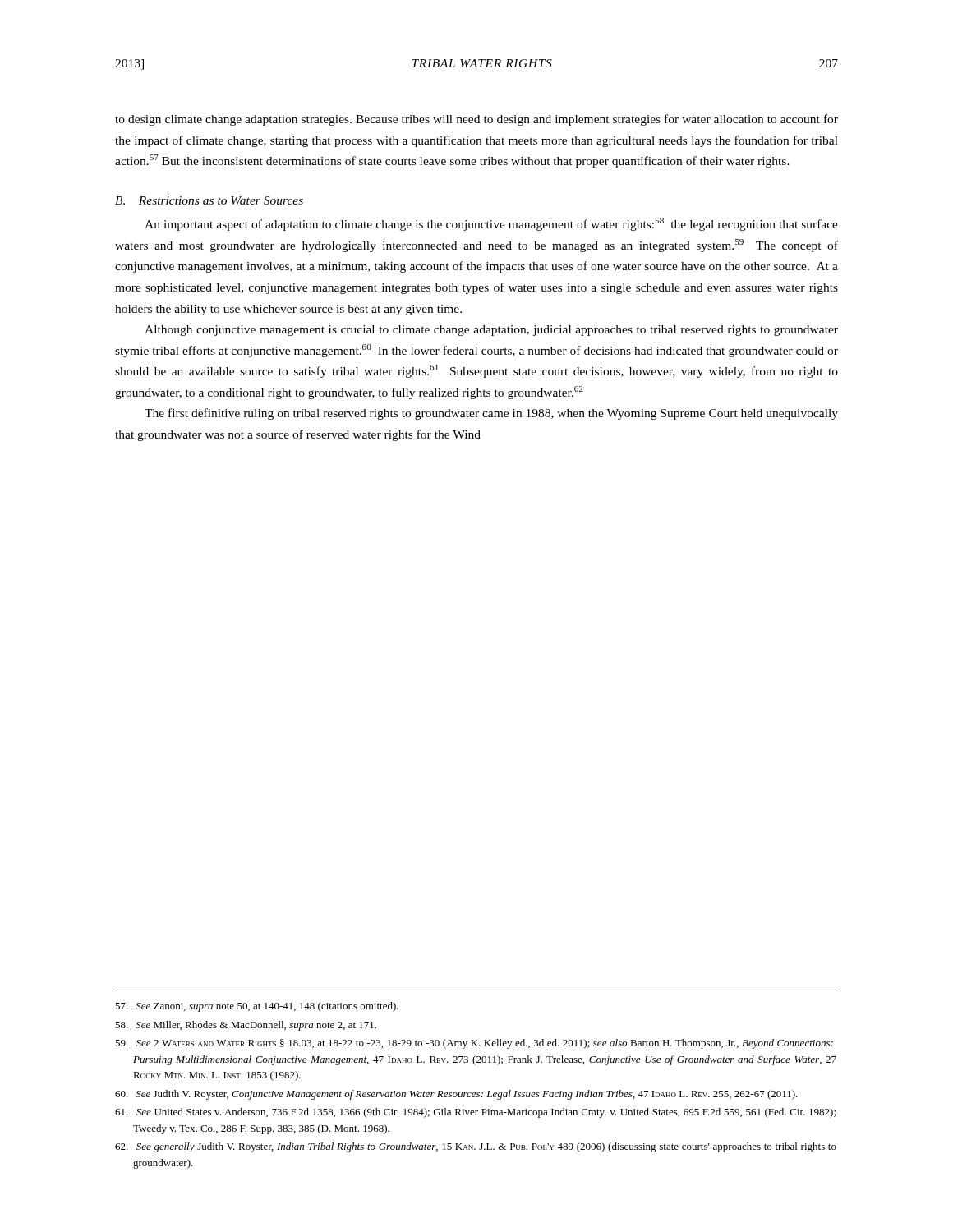Point to the region starting "See Zanoni, supra note"
Screen dimensions: 1232x953
click(x=257, y=1007)
